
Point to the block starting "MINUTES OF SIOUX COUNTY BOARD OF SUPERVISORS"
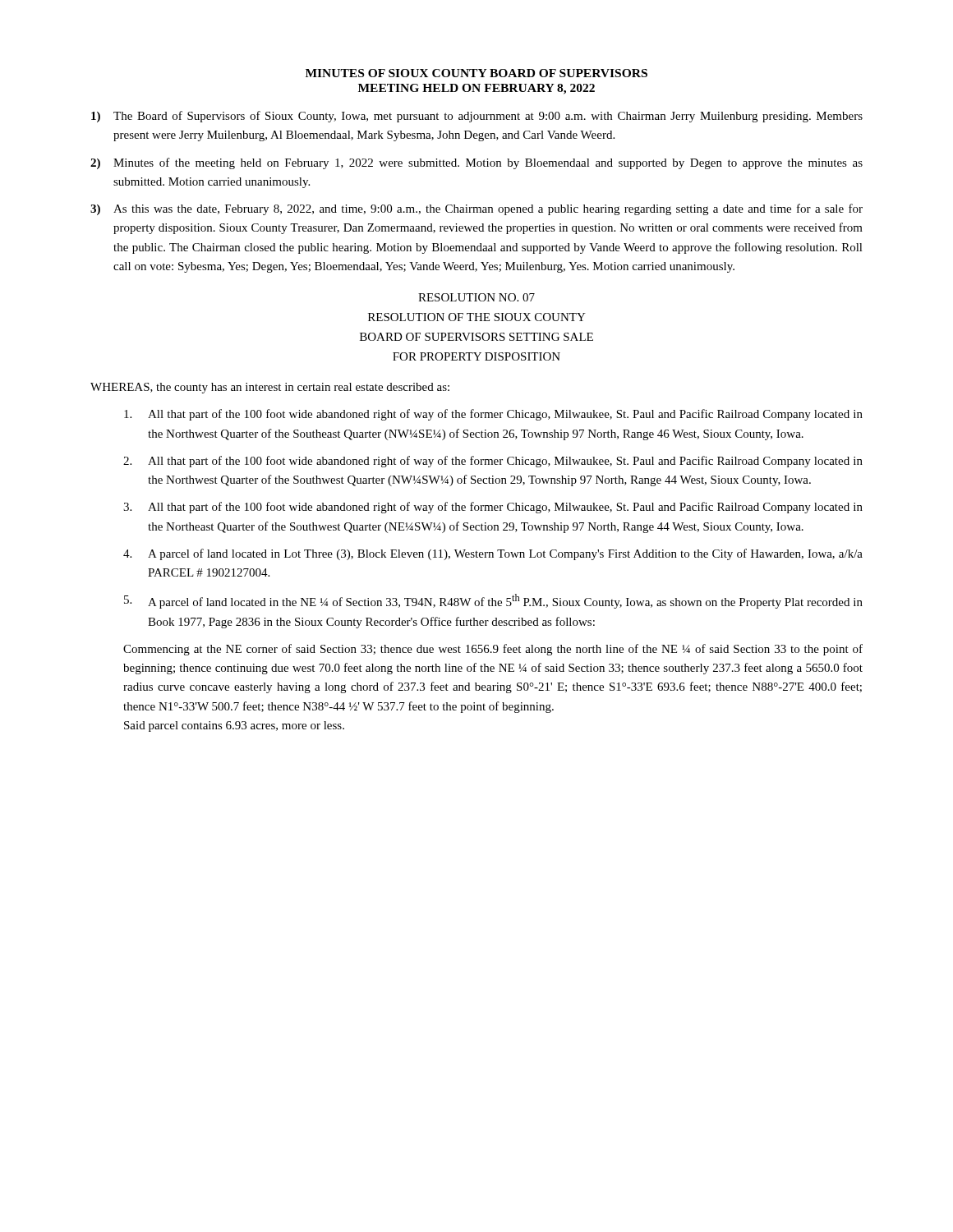[x=476, y=80]
